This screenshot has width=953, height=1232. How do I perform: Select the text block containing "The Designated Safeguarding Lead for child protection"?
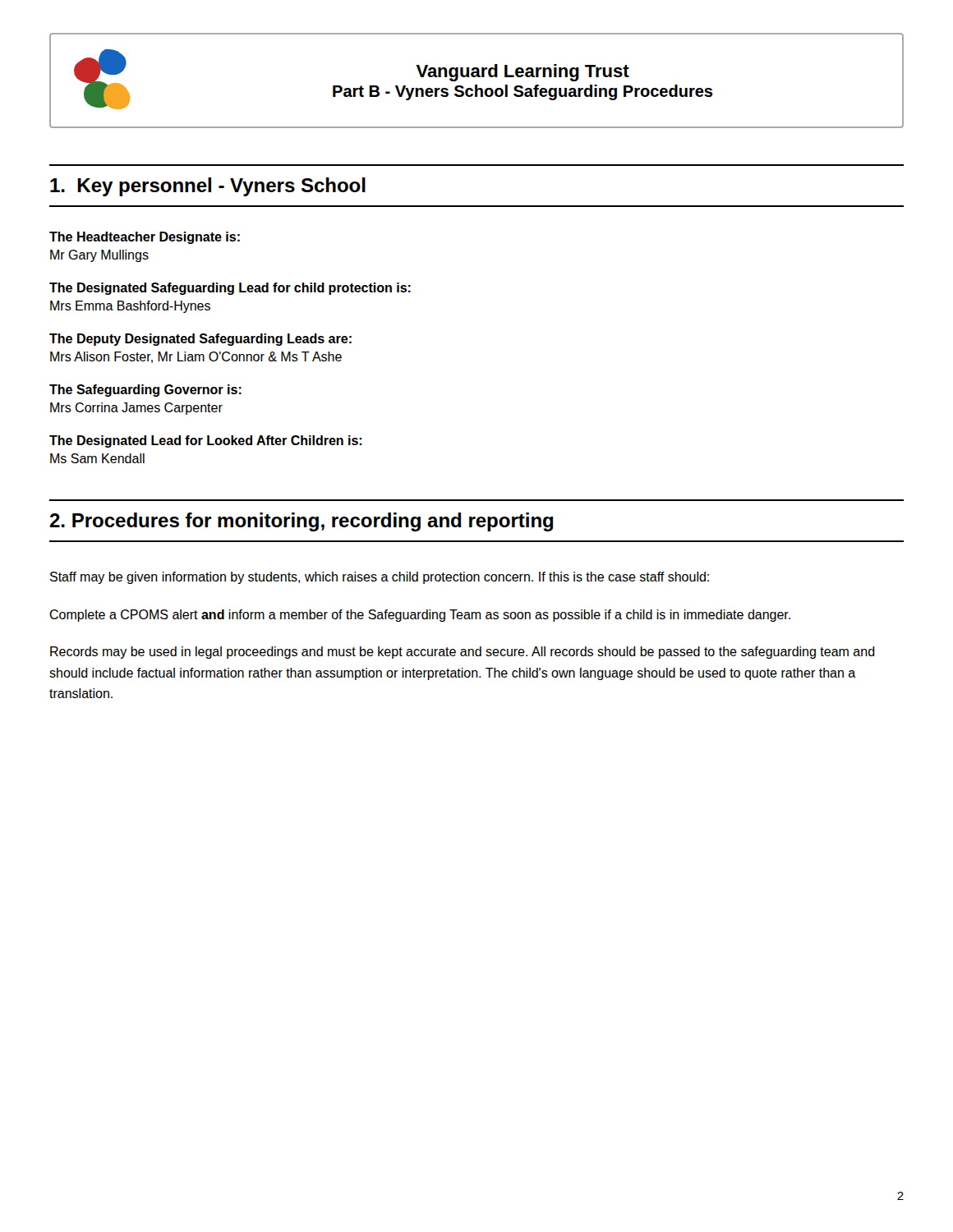(230, 289)
